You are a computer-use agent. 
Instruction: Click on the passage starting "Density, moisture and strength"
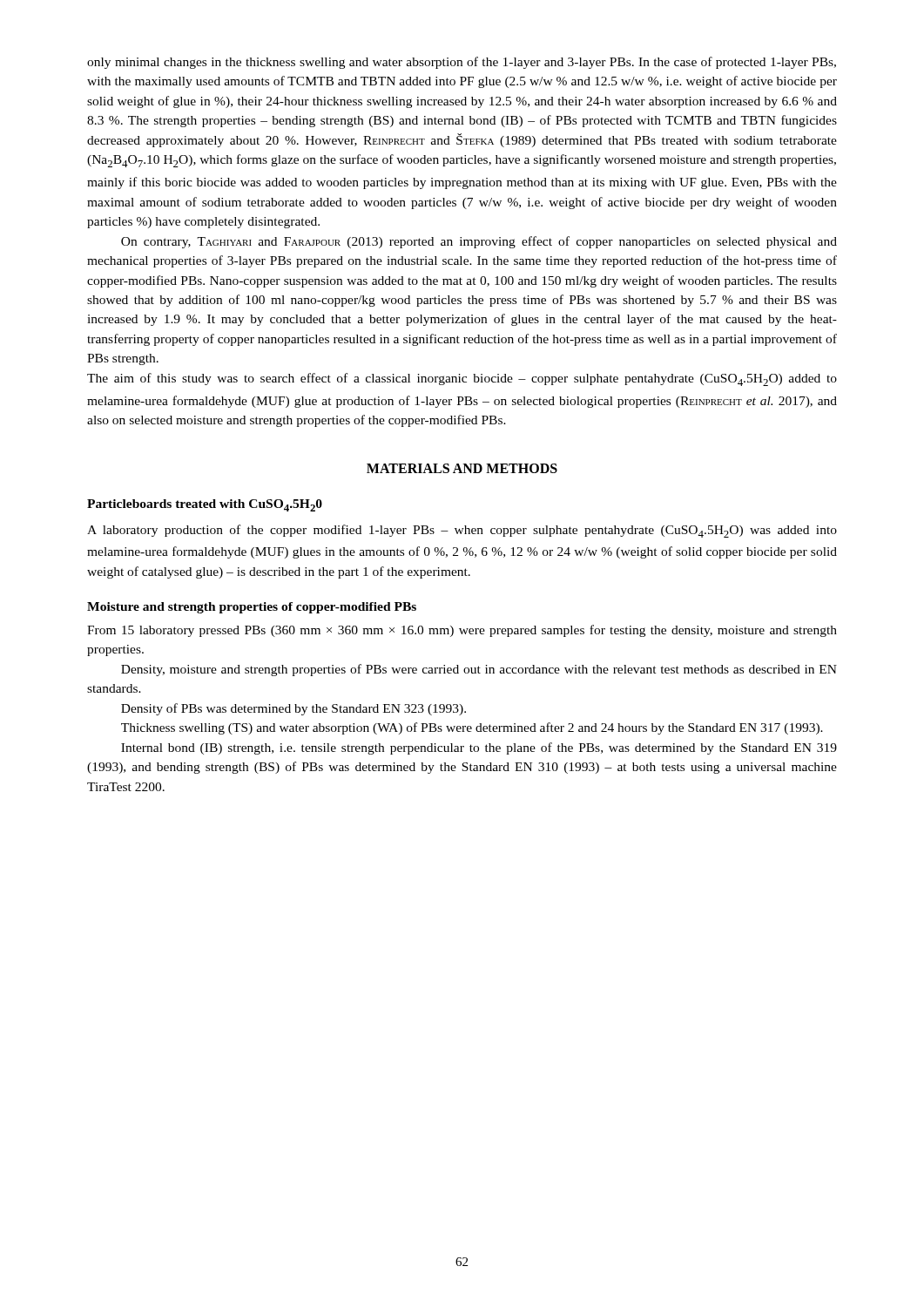462,679
